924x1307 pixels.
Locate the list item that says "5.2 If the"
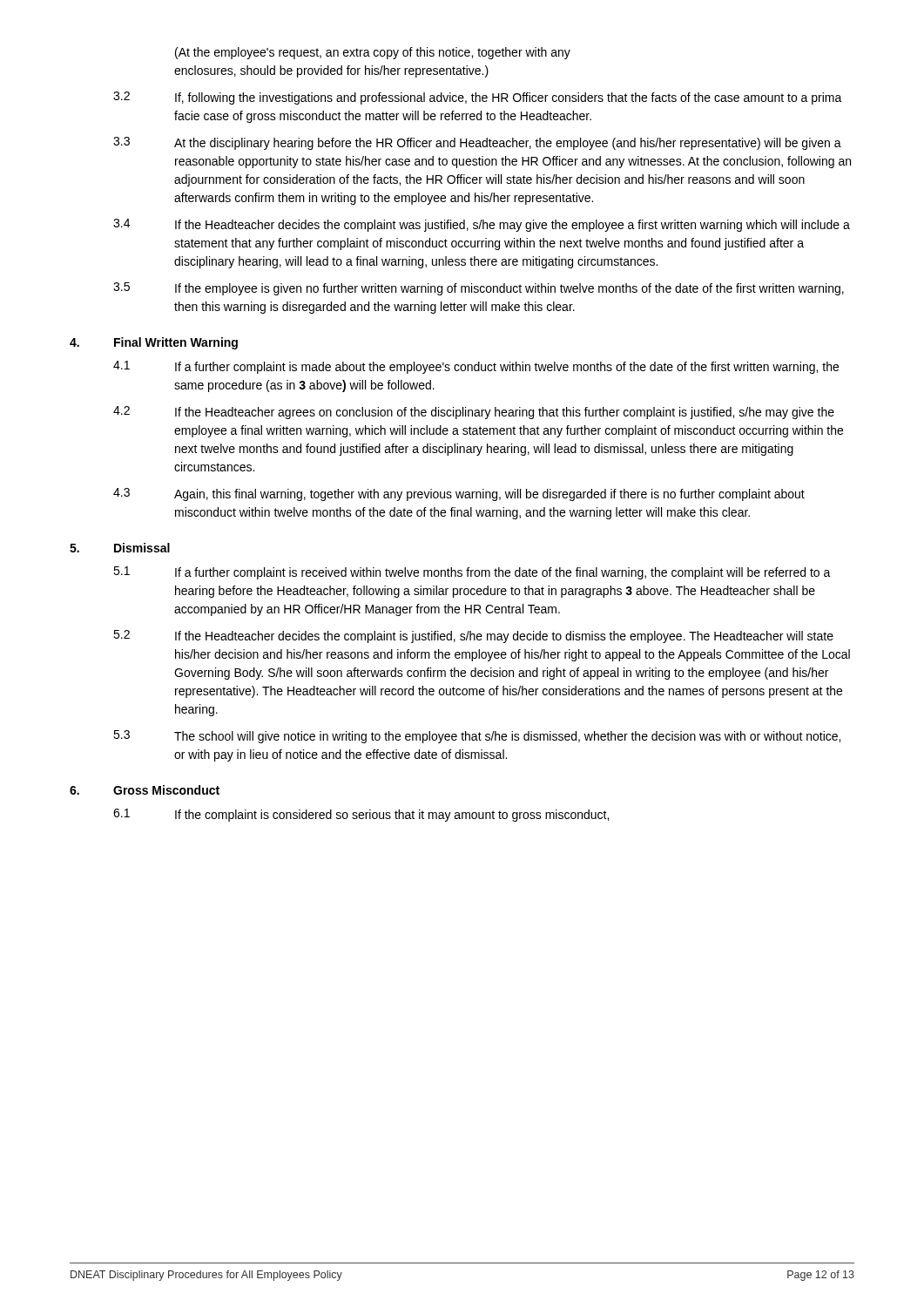[484, 673]
